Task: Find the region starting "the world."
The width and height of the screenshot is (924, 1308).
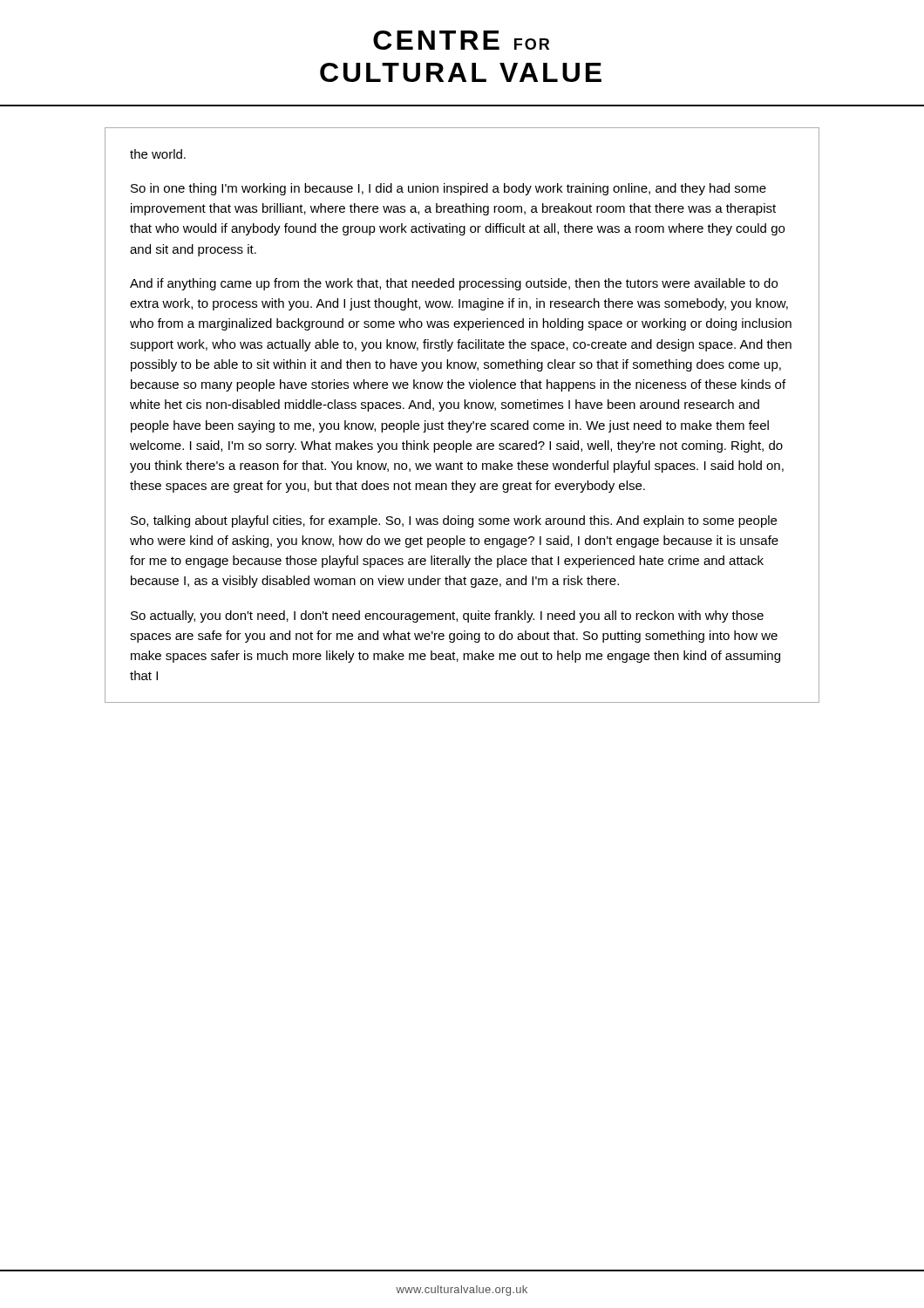Action: [x=158, y=154]
